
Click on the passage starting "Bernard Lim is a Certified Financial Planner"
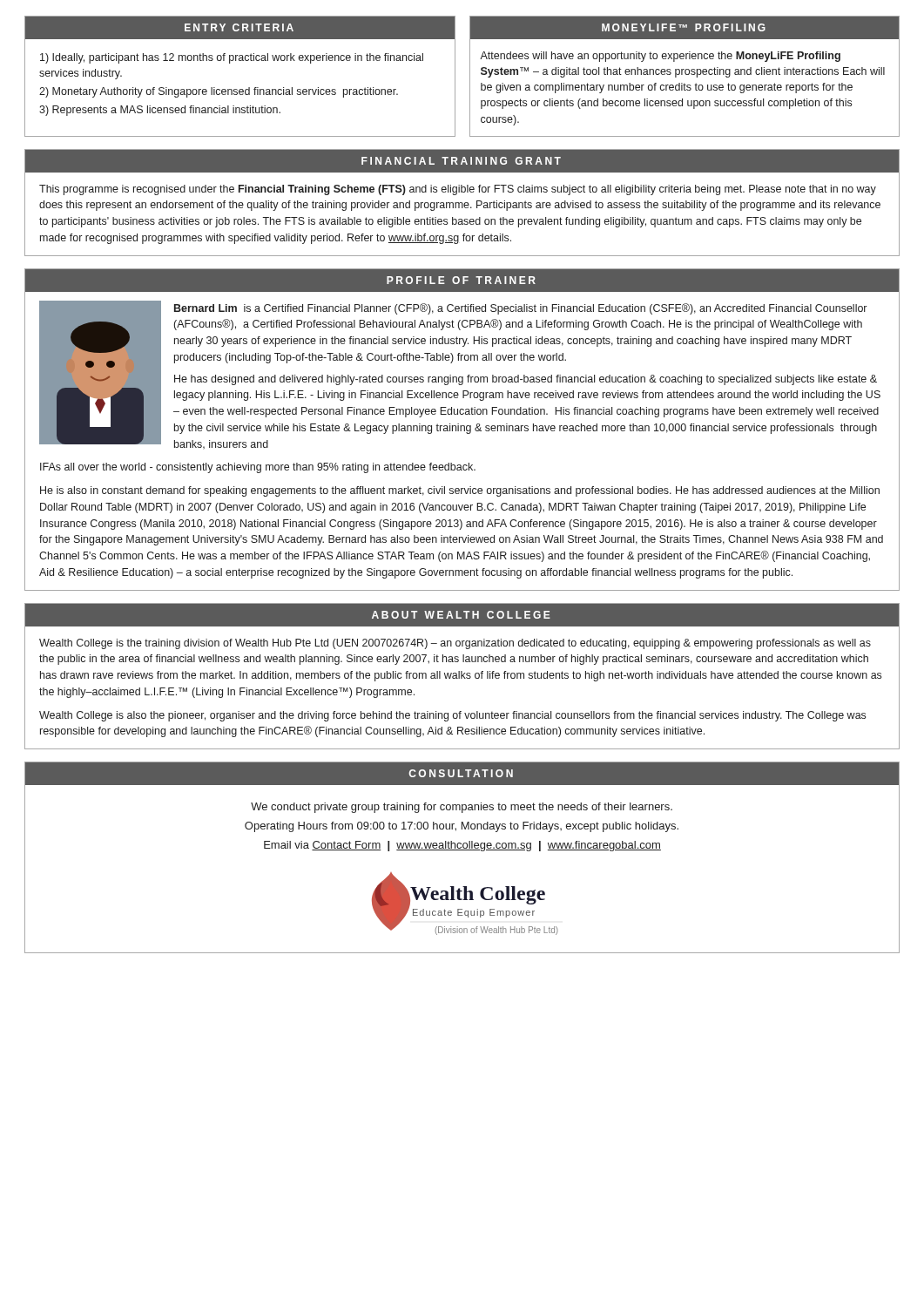point(520,333)
